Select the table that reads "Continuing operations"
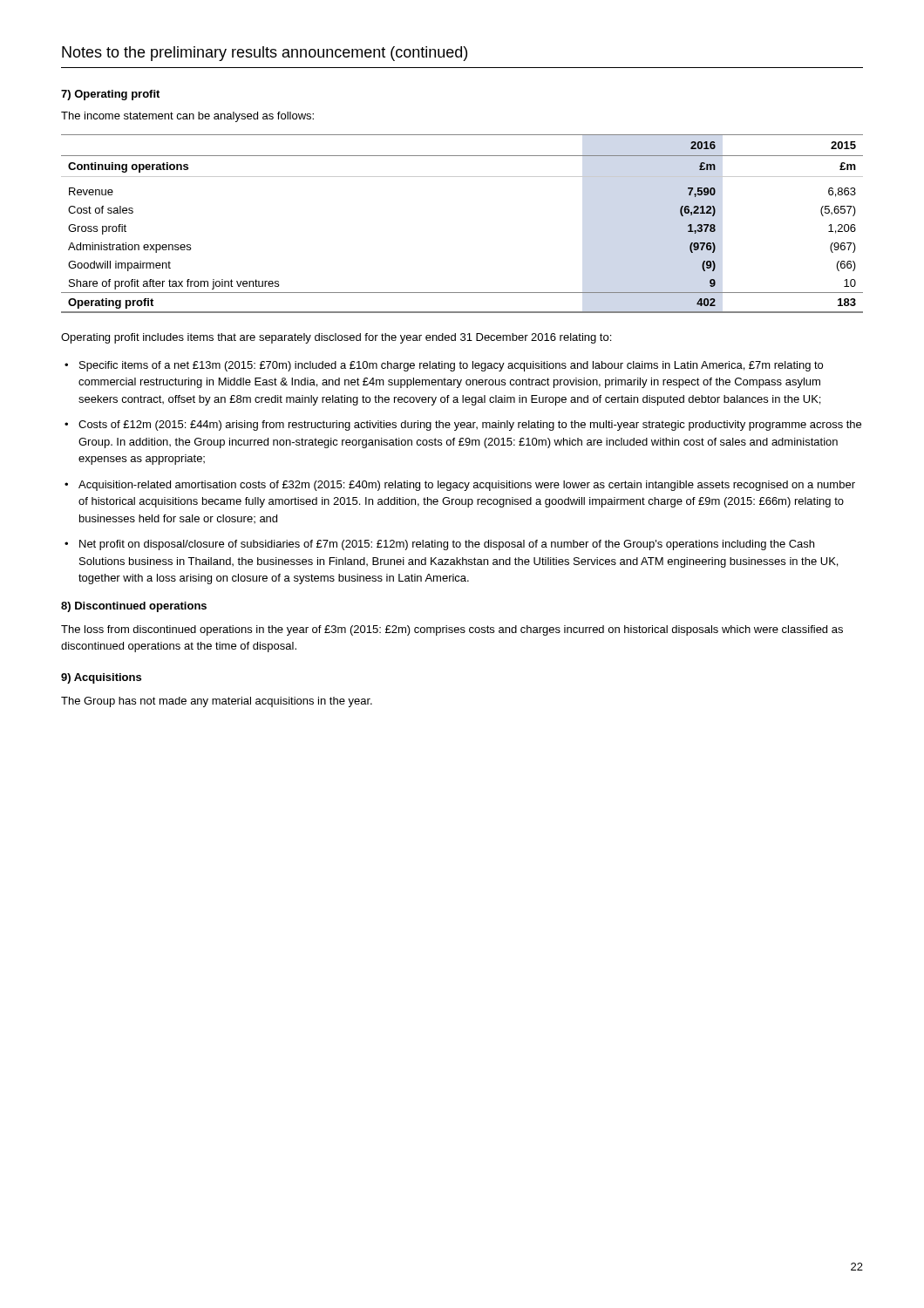Viewport: 924px width, 1308px height. tap(462, 224)
